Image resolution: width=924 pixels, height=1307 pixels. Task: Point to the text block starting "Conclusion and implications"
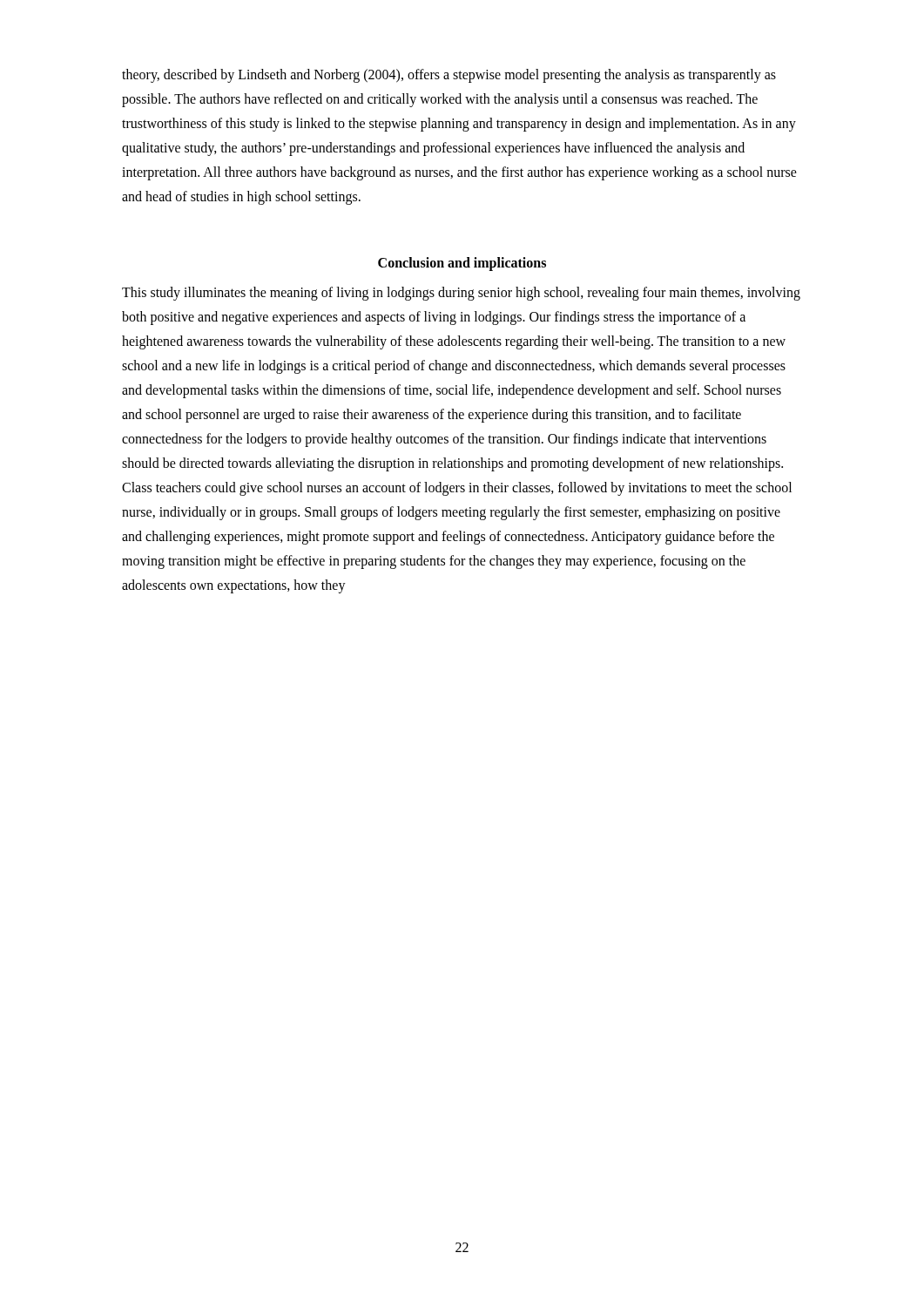pyautogui.click(x=462, y=263)
